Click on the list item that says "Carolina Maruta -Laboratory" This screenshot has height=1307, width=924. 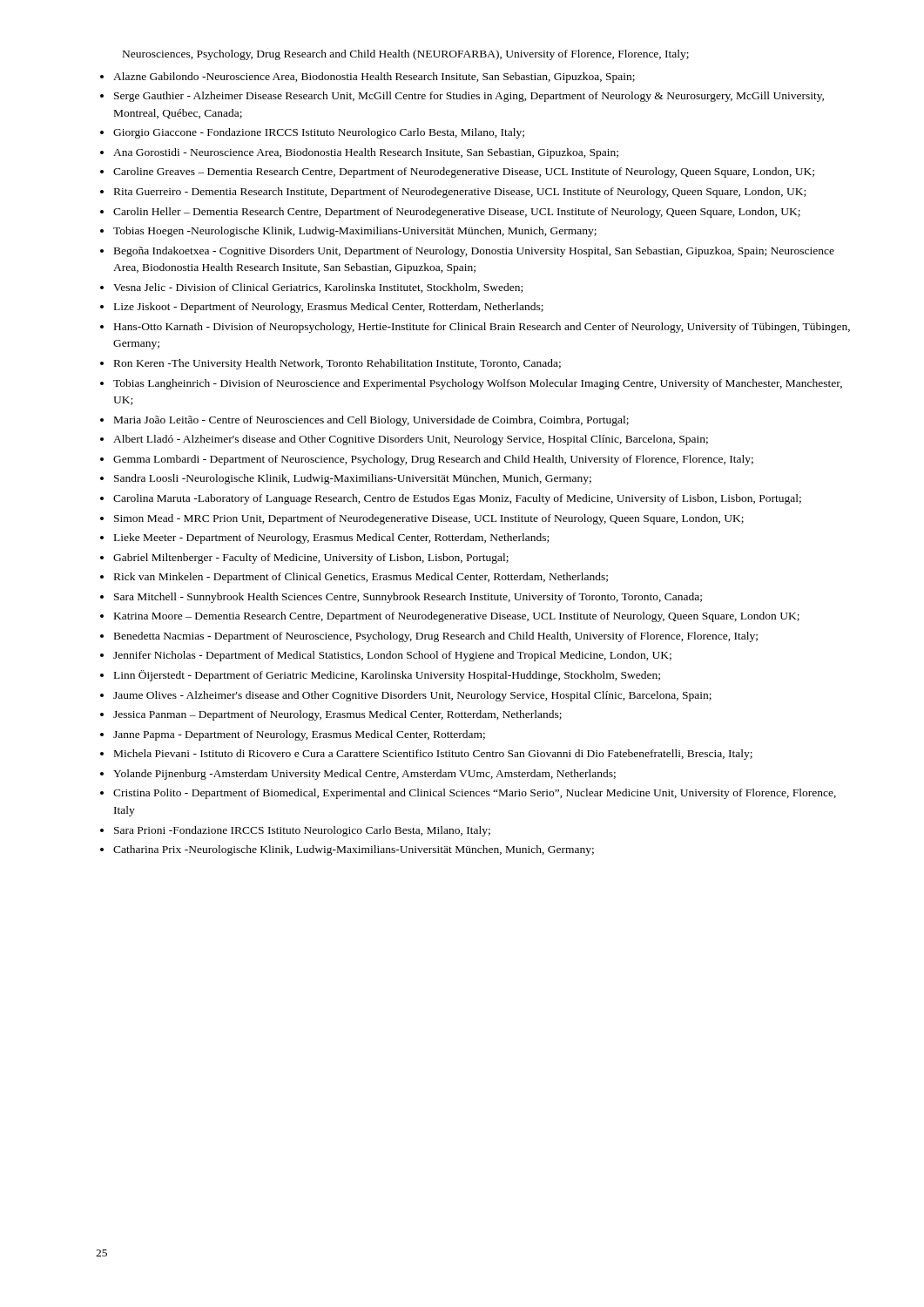pyautogui.click(x=458, y=498)
